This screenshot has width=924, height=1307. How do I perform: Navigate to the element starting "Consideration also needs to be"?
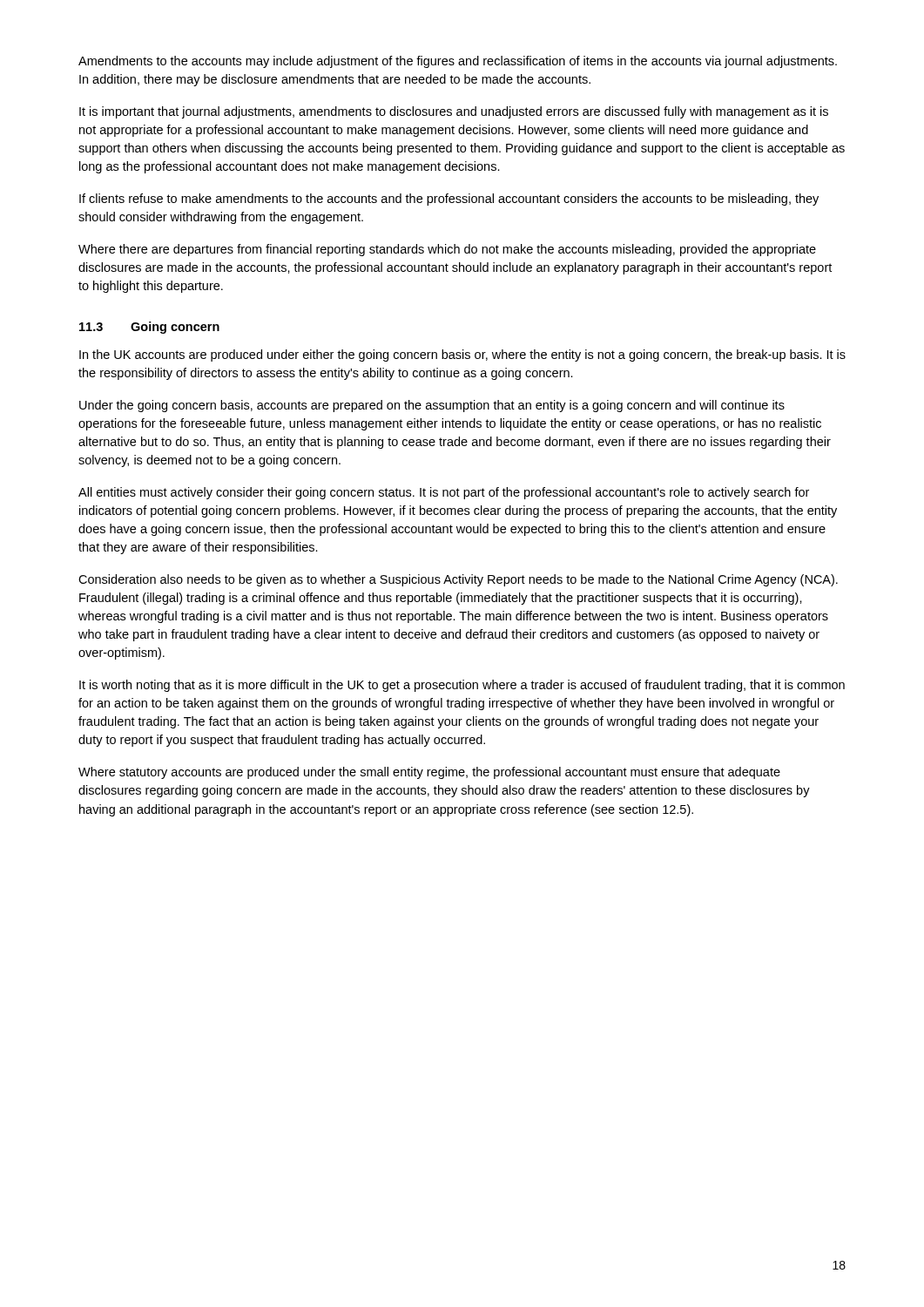point(462,617)
